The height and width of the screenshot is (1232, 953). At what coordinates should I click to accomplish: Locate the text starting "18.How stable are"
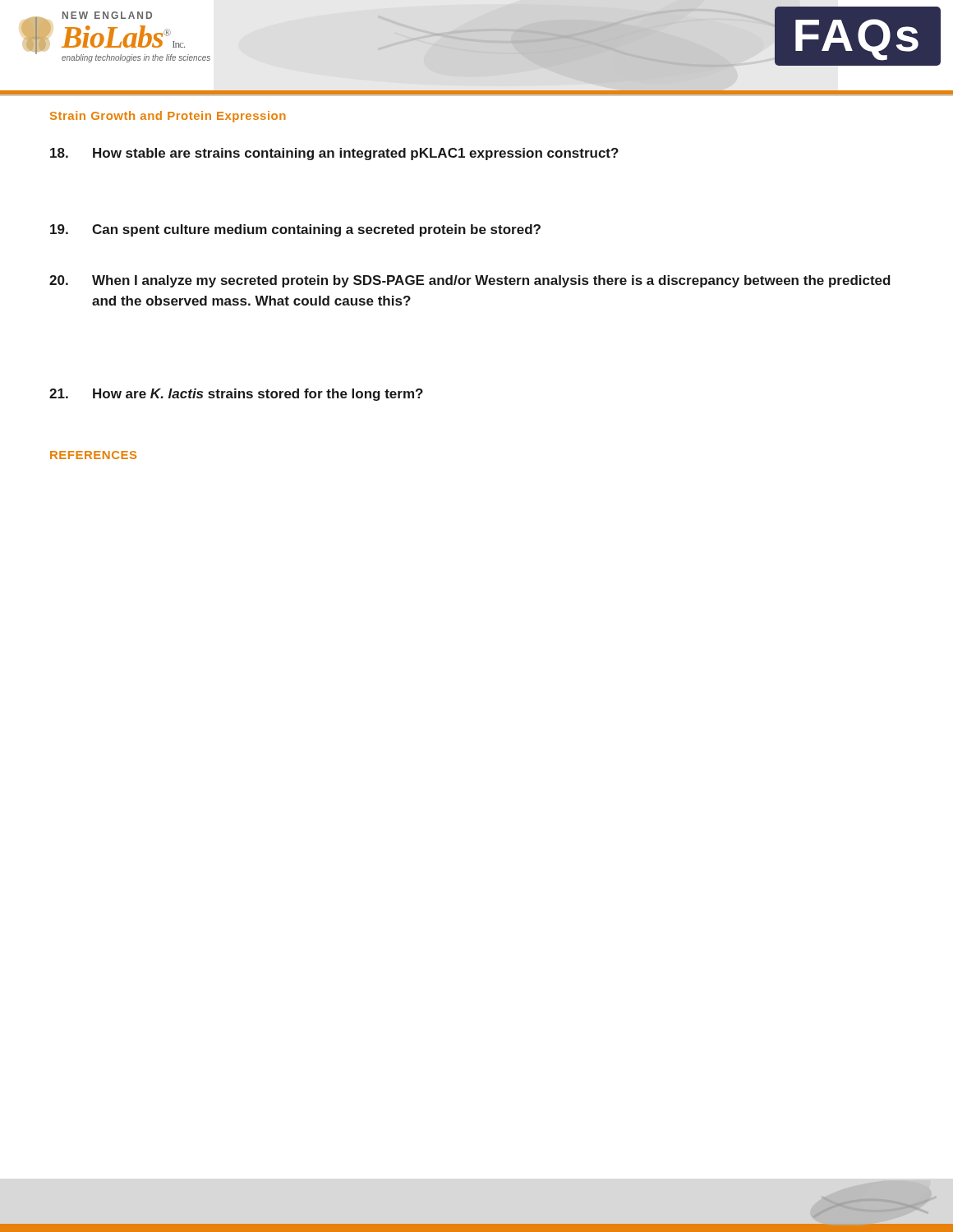(x=481, y=154)
